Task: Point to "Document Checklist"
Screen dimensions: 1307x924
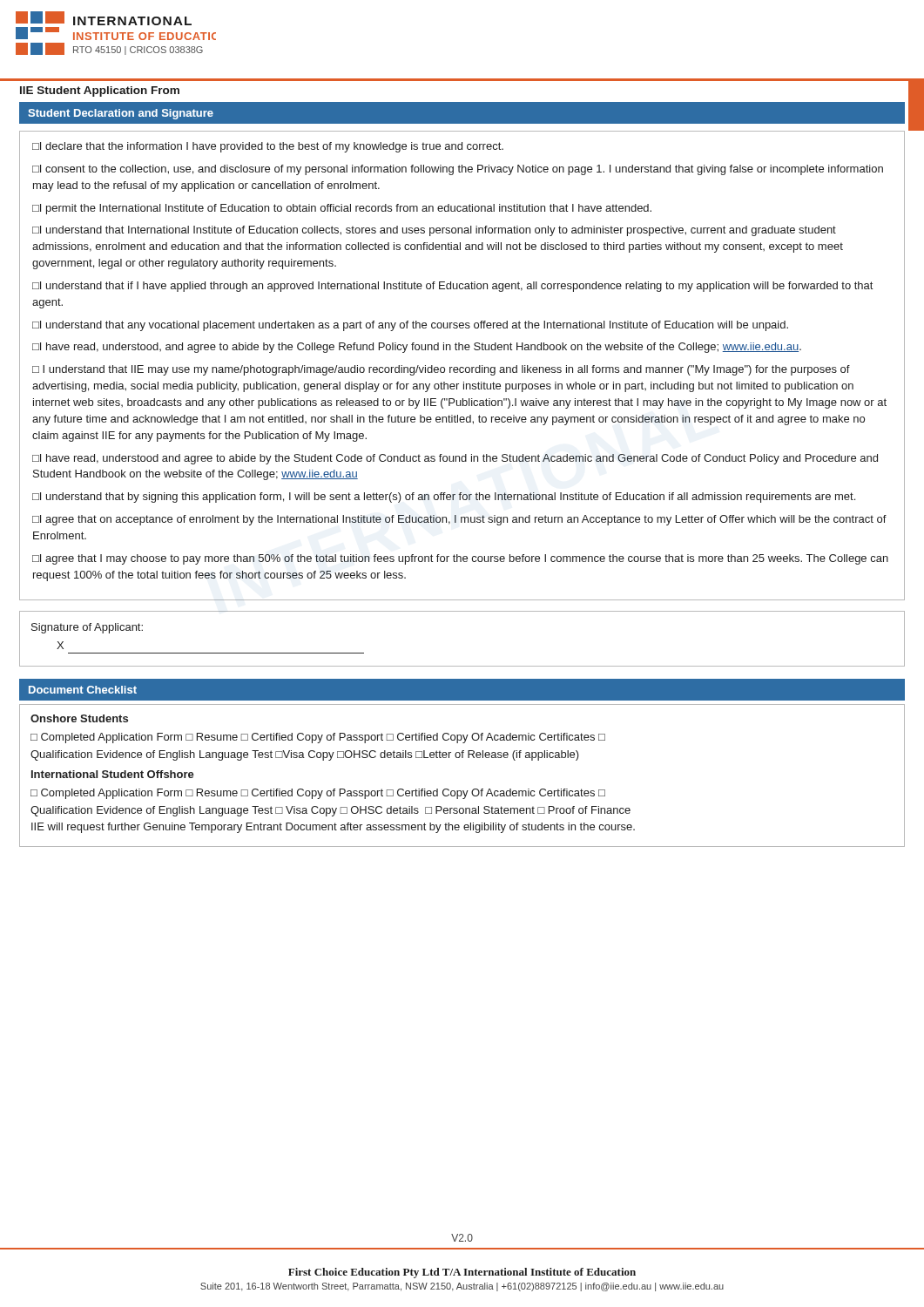Action: [x=82, y=690]
